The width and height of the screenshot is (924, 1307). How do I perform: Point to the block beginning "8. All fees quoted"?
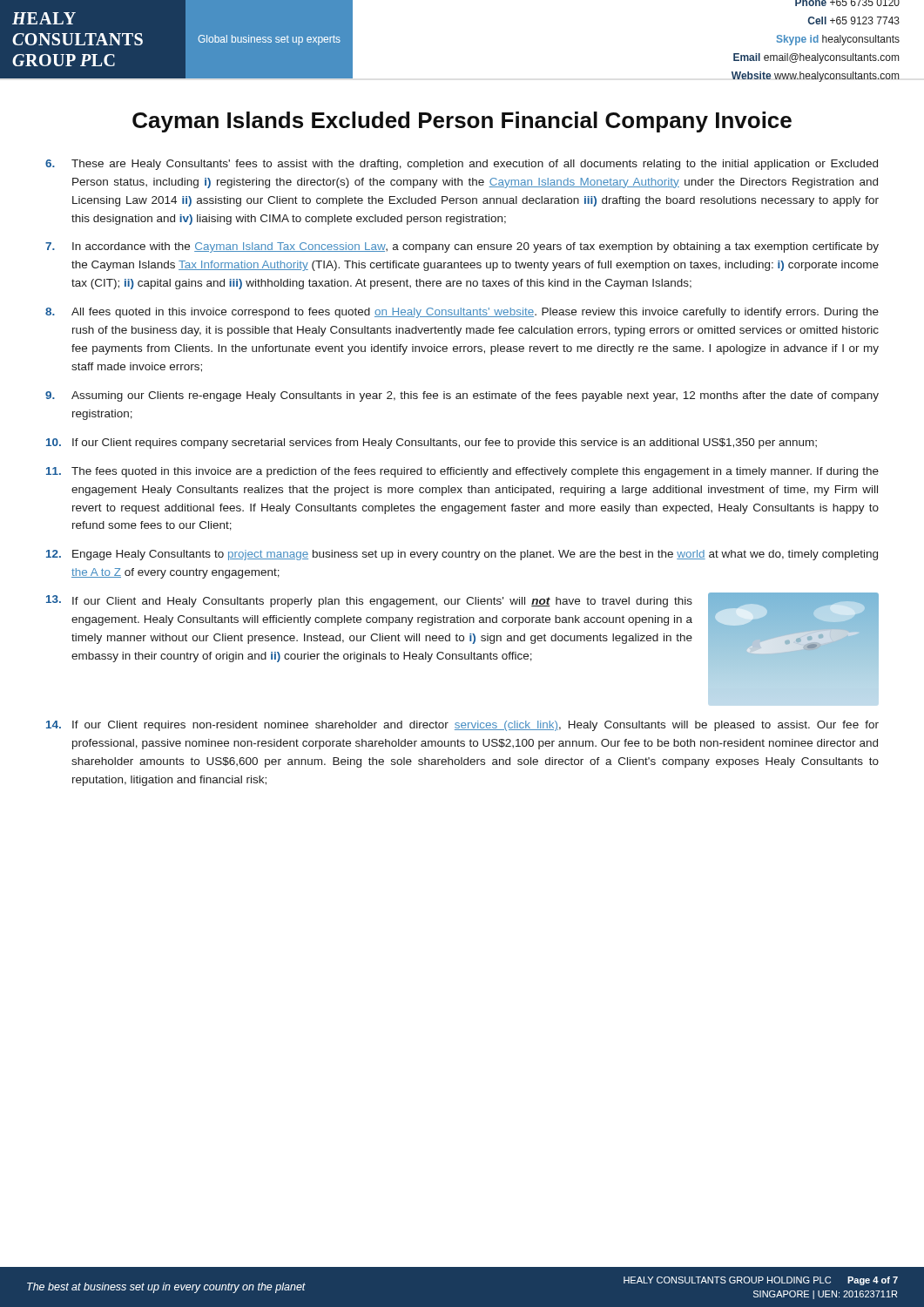click(462, 340)
